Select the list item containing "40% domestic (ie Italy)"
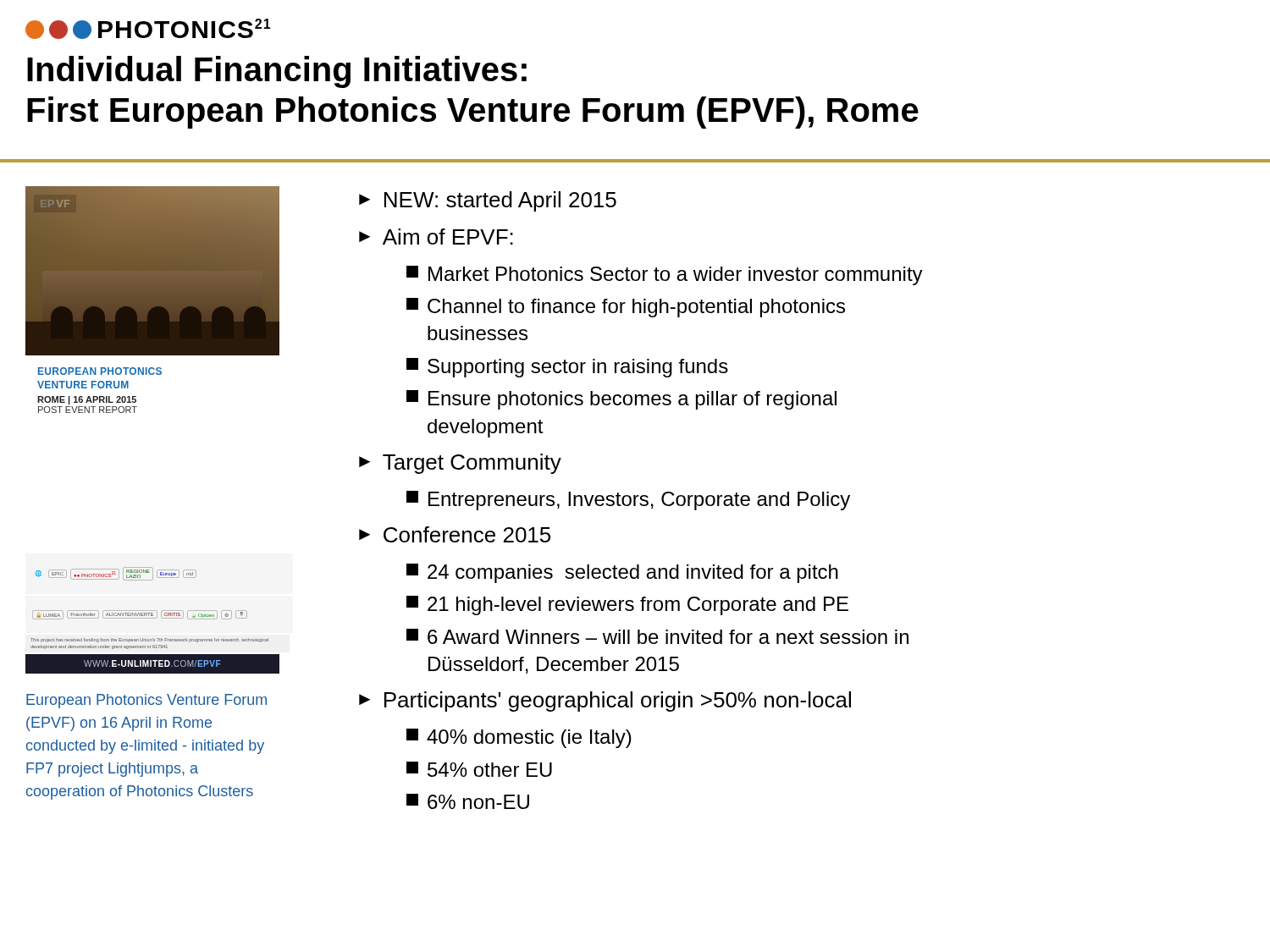This screenshot has height=952, width=1270. coord(519,737)
